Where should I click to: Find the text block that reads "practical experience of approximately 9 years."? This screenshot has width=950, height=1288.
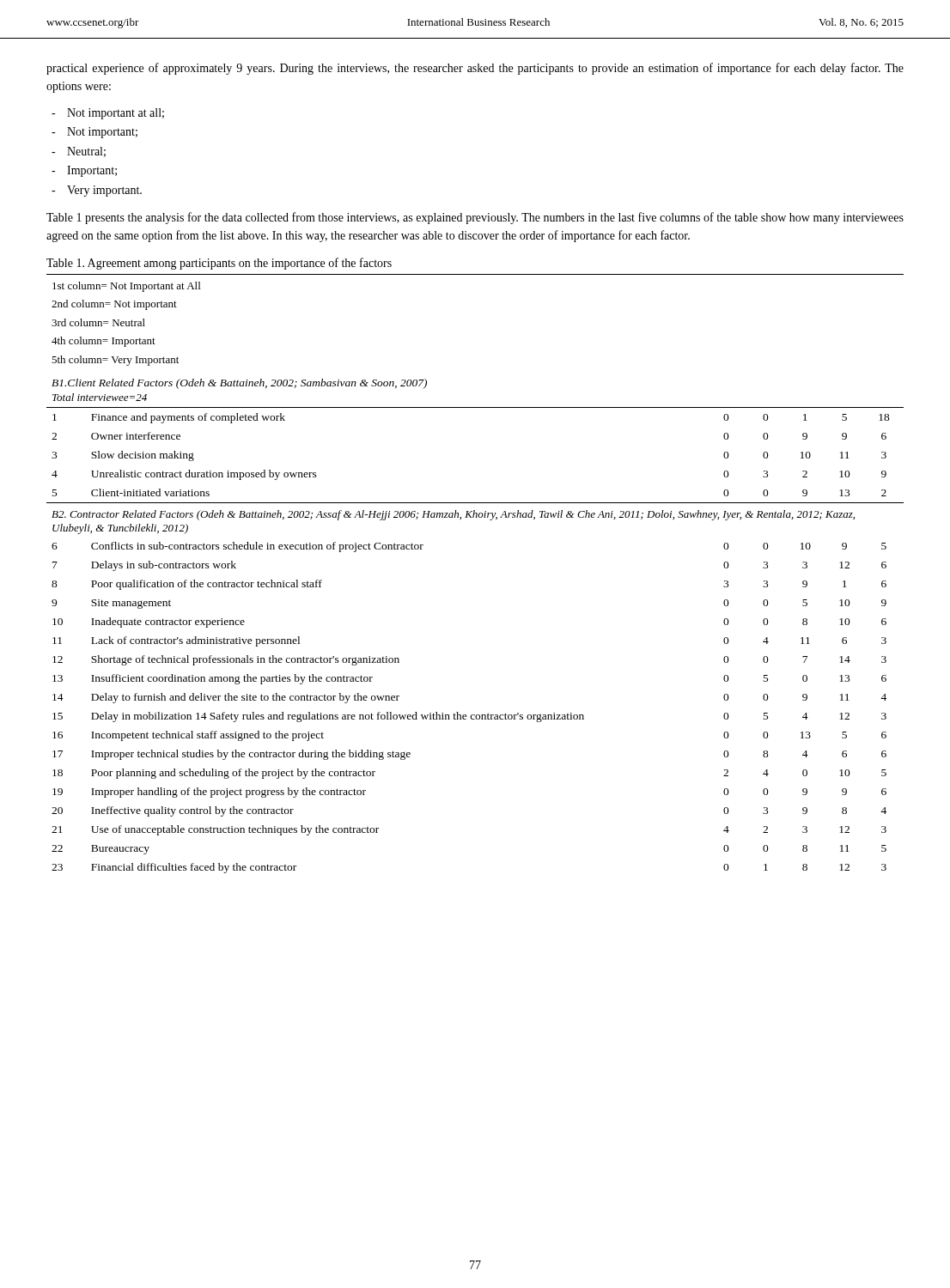point(475,77)
